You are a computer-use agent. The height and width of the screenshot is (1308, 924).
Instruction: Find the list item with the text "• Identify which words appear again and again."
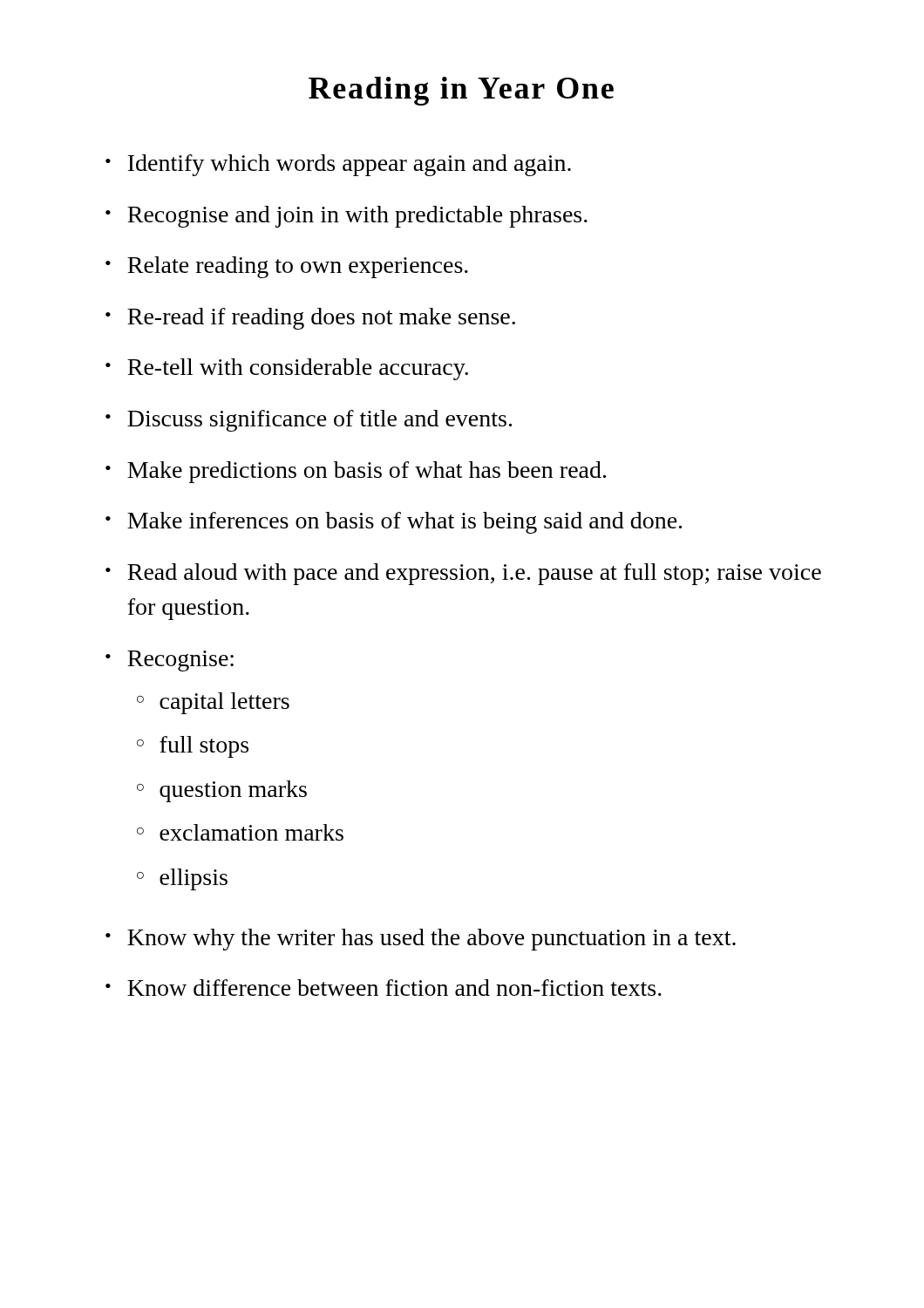[479, 163]
